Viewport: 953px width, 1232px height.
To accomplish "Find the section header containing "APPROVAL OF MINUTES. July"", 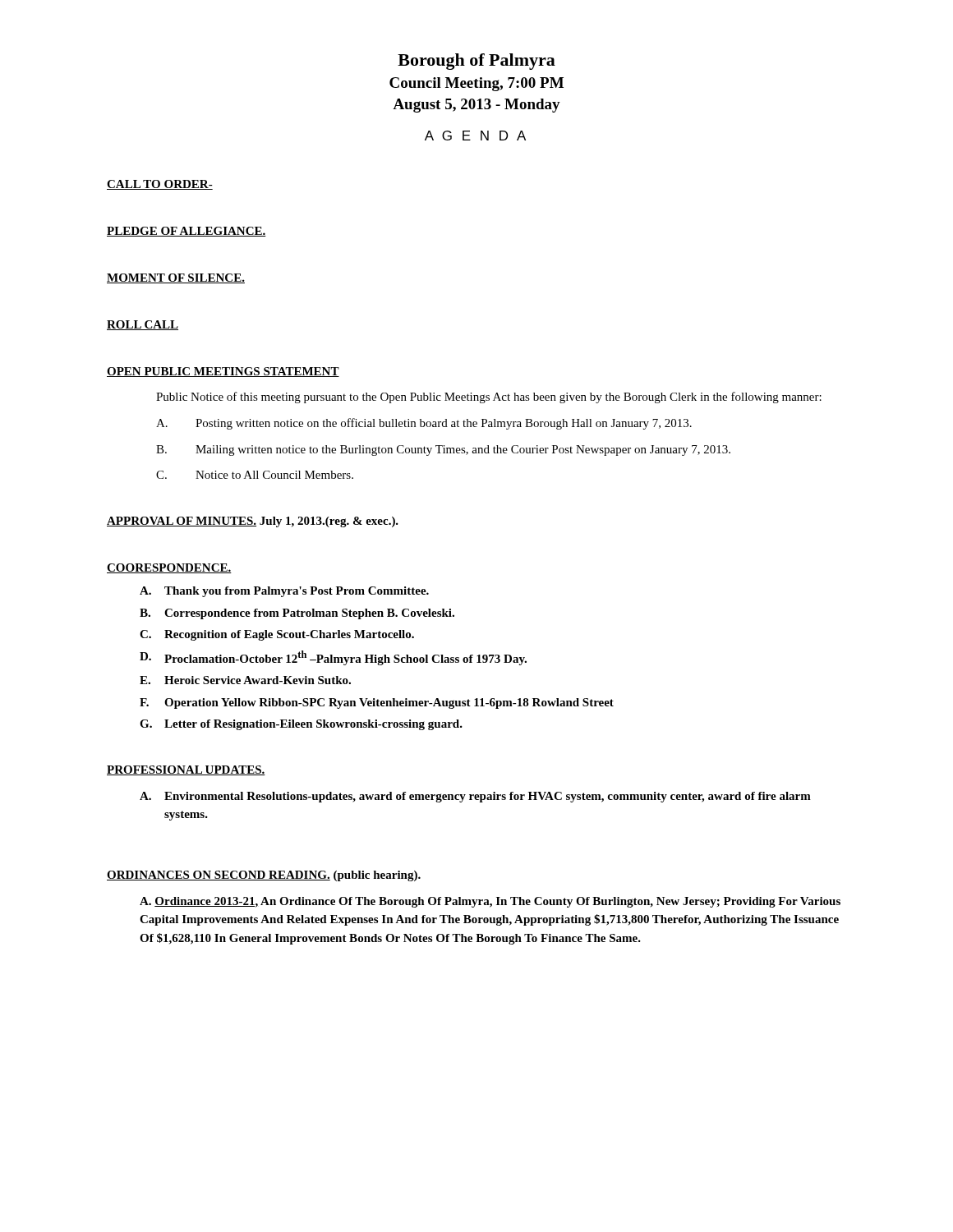I will pos(253,521).
